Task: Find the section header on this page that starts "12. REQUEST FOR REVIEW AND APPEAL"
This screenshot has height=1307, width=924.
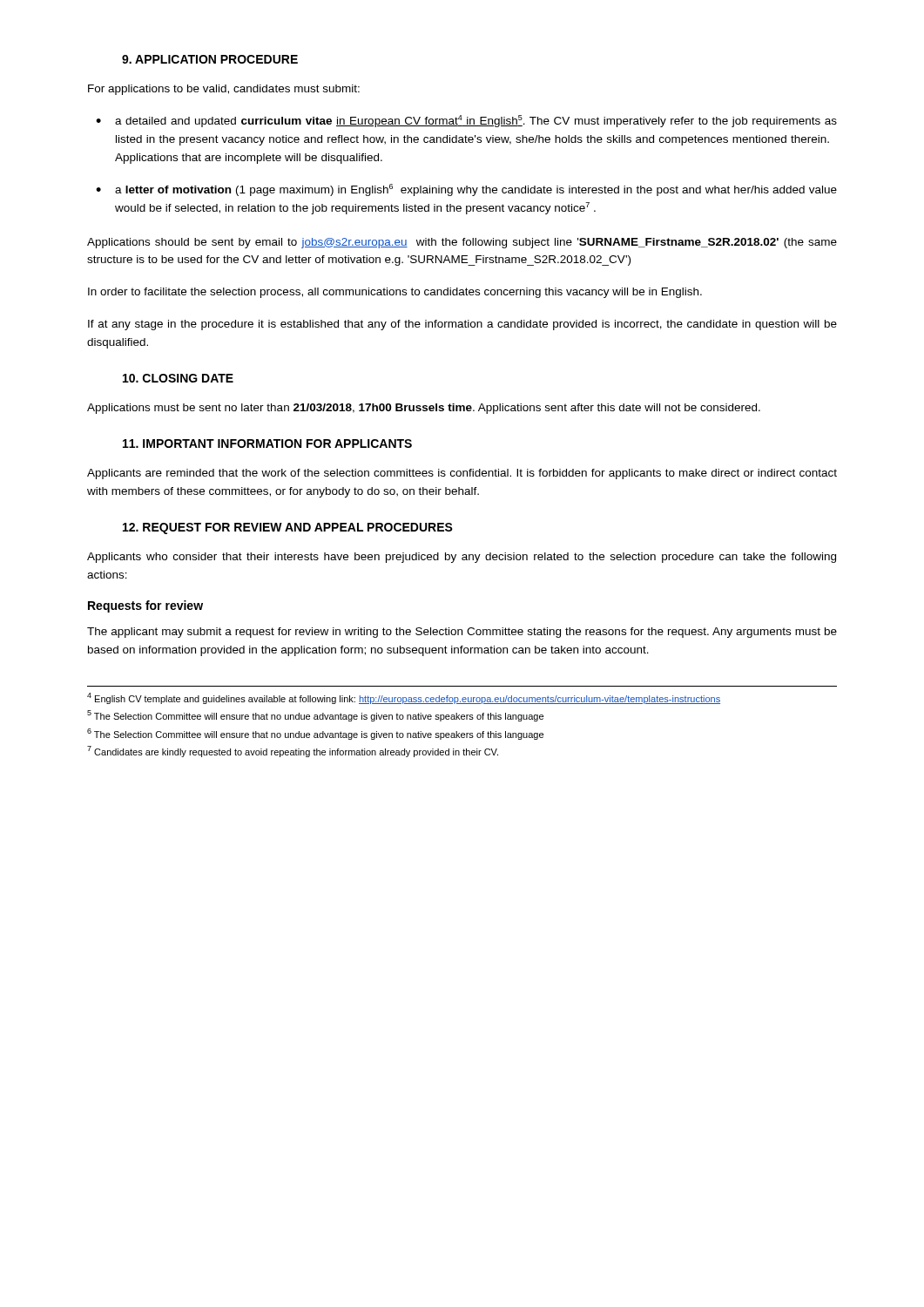Action: click(x=287, y=527)
